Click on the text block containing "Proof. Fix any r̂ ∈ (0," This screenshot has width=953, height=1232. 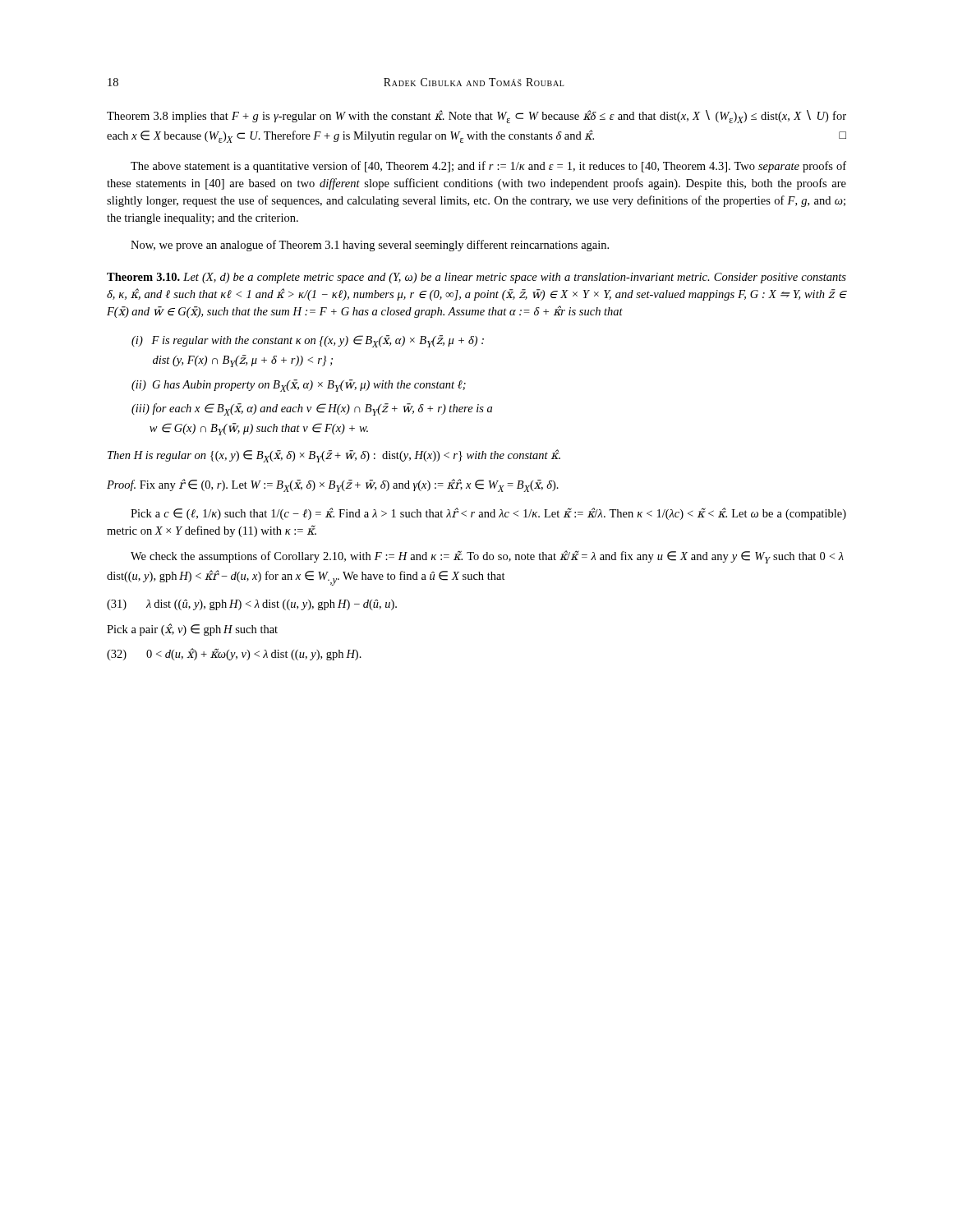point(333,486)
